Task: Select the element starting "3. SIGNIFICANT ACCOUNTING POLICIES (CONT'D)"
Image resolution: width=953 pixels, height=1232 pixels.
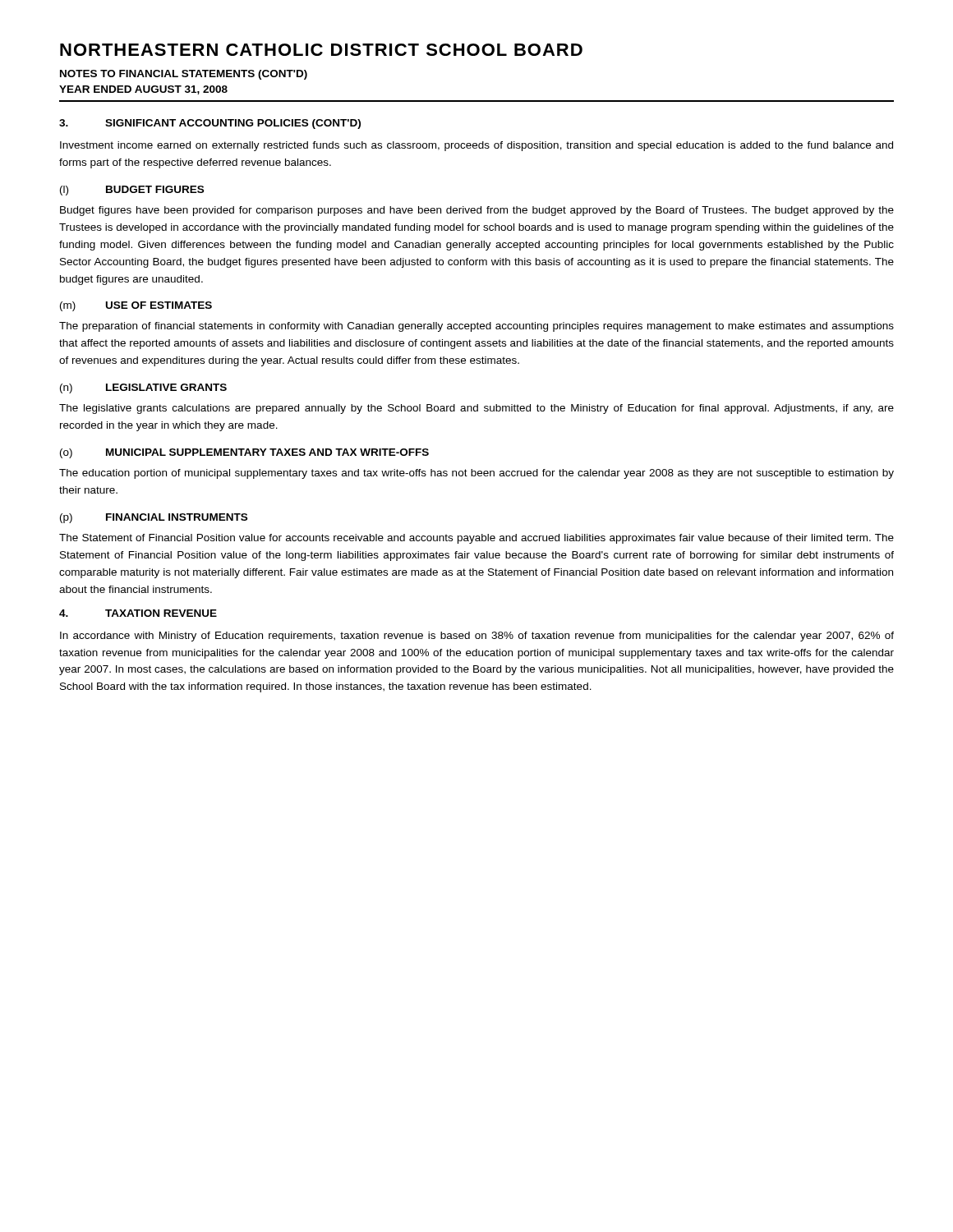Action: click(210, 123)
